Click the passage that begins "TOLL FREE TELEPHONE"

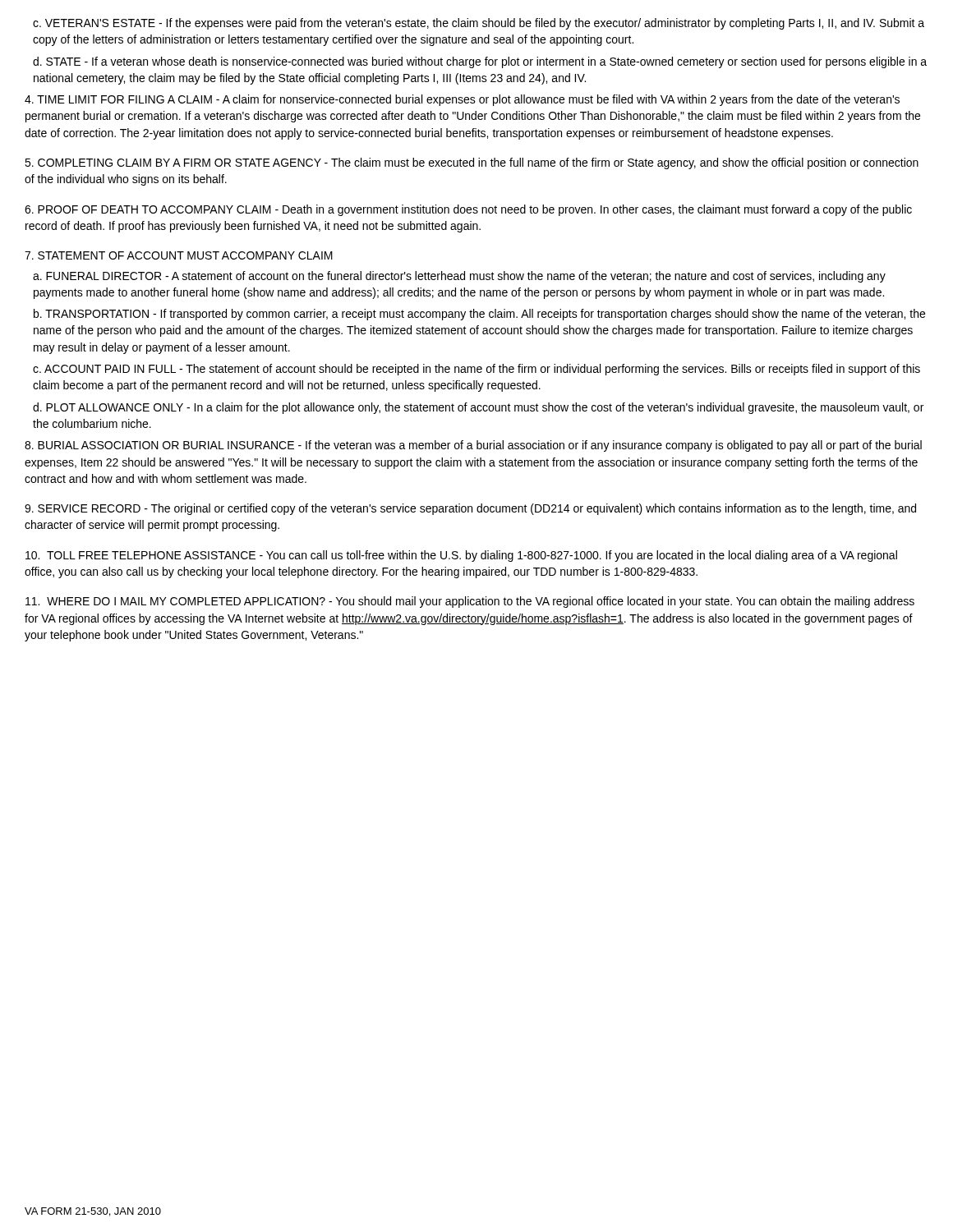(x=461, y=563)
